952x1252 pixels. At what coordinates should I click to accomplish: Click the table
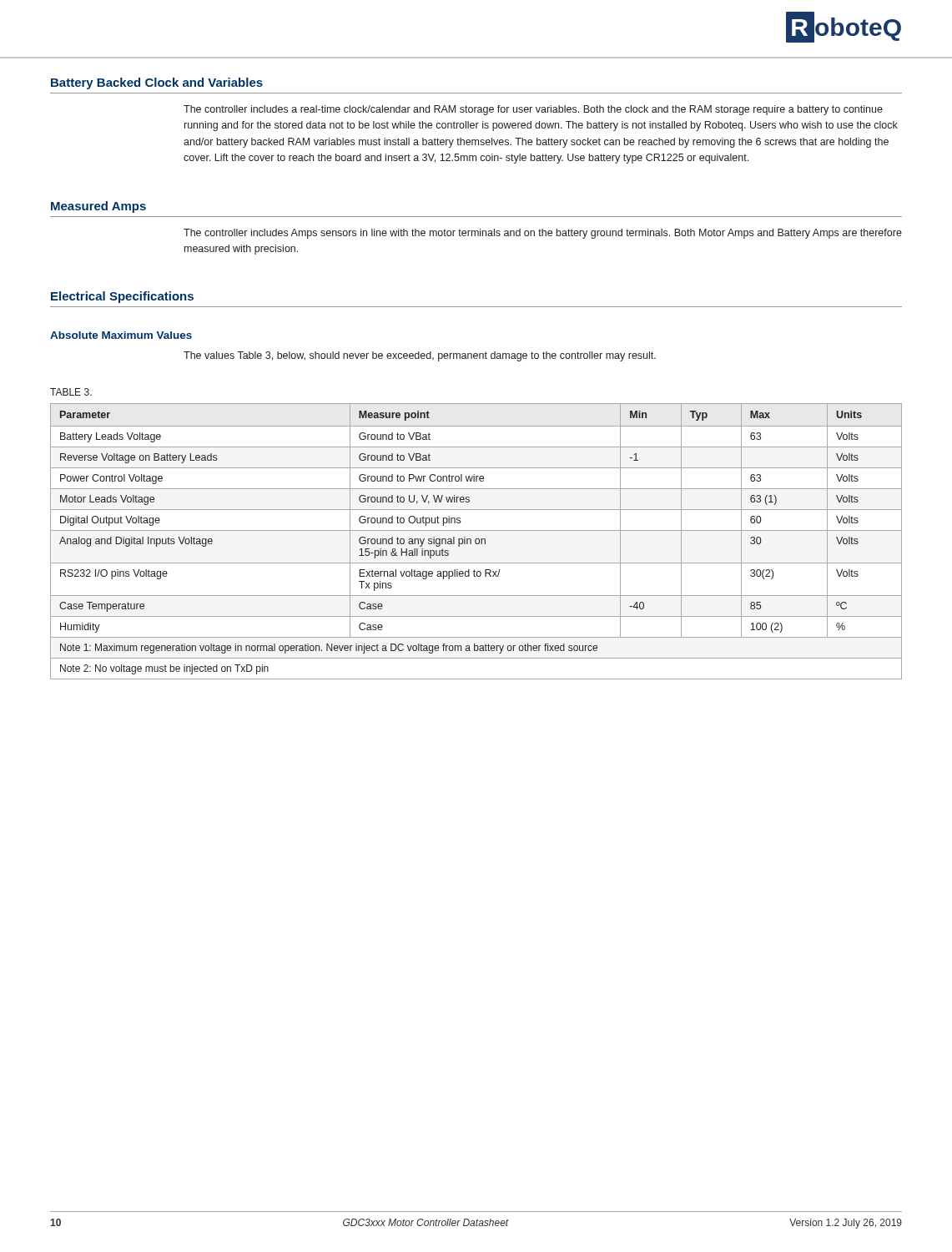476,541
